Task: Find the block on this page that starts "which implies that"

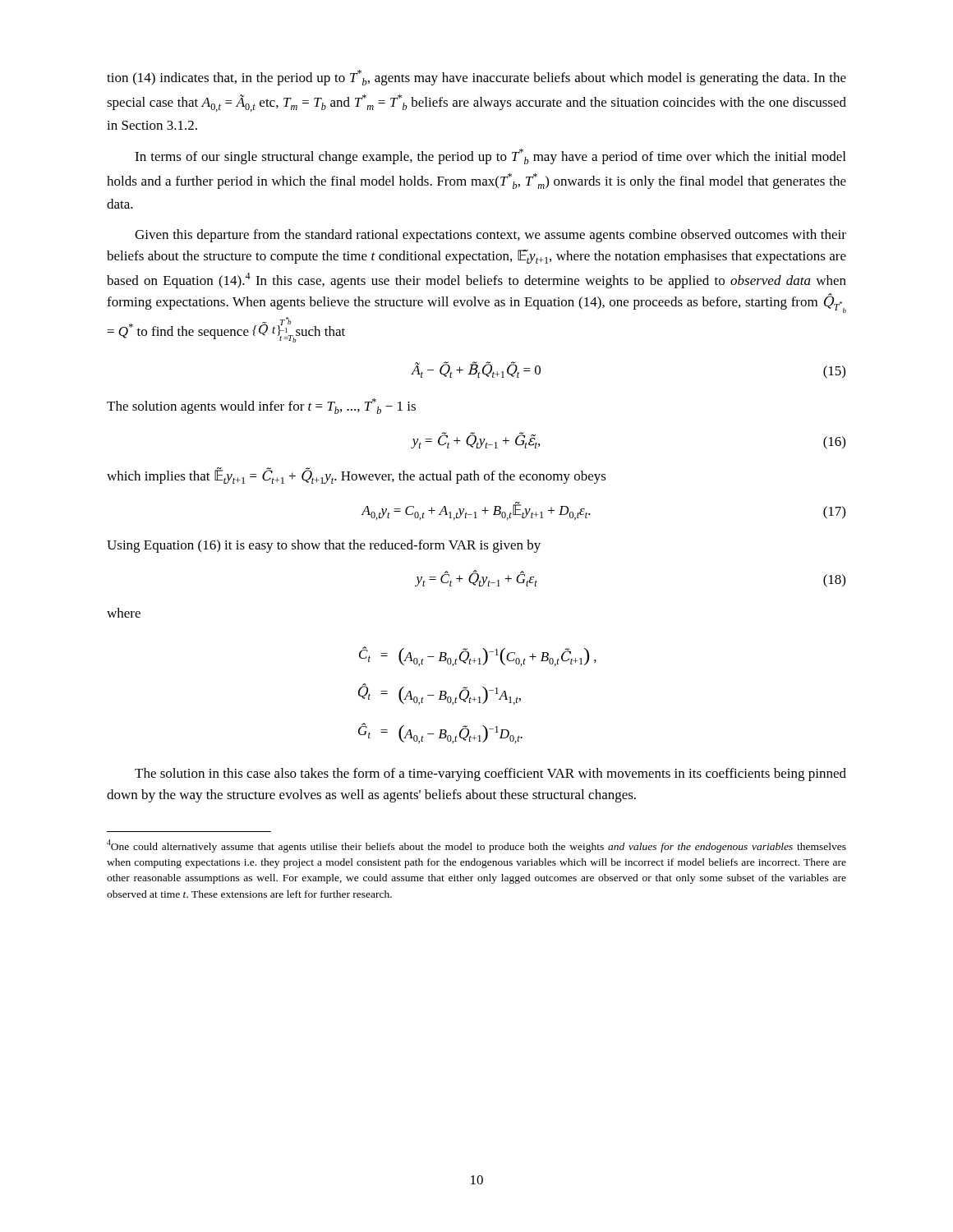Action: 476,477
